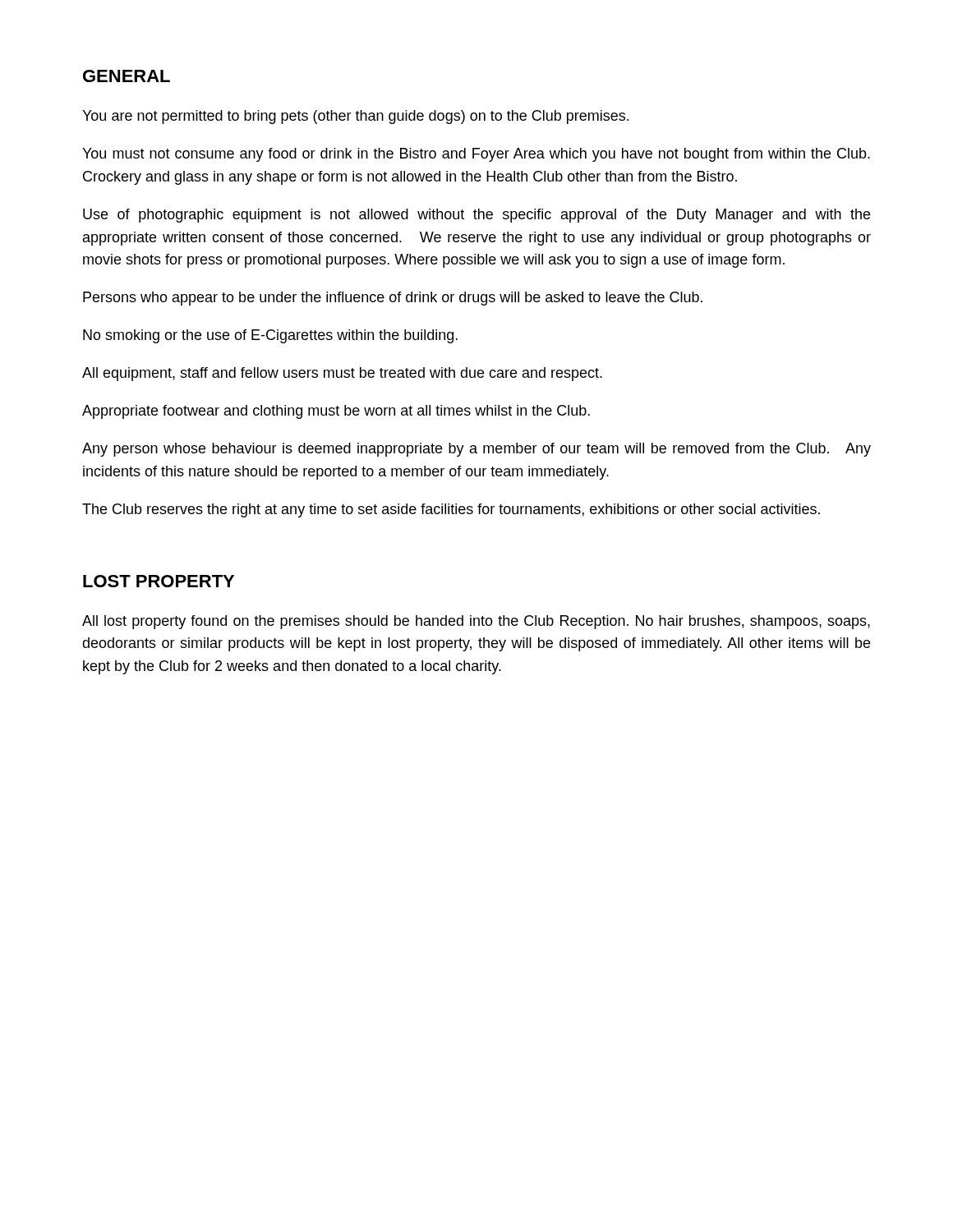This screenshot has width=953, height=1232.
Task: Select the text starting "You are not permitted to bring"
Action: [x=356, y=116]
